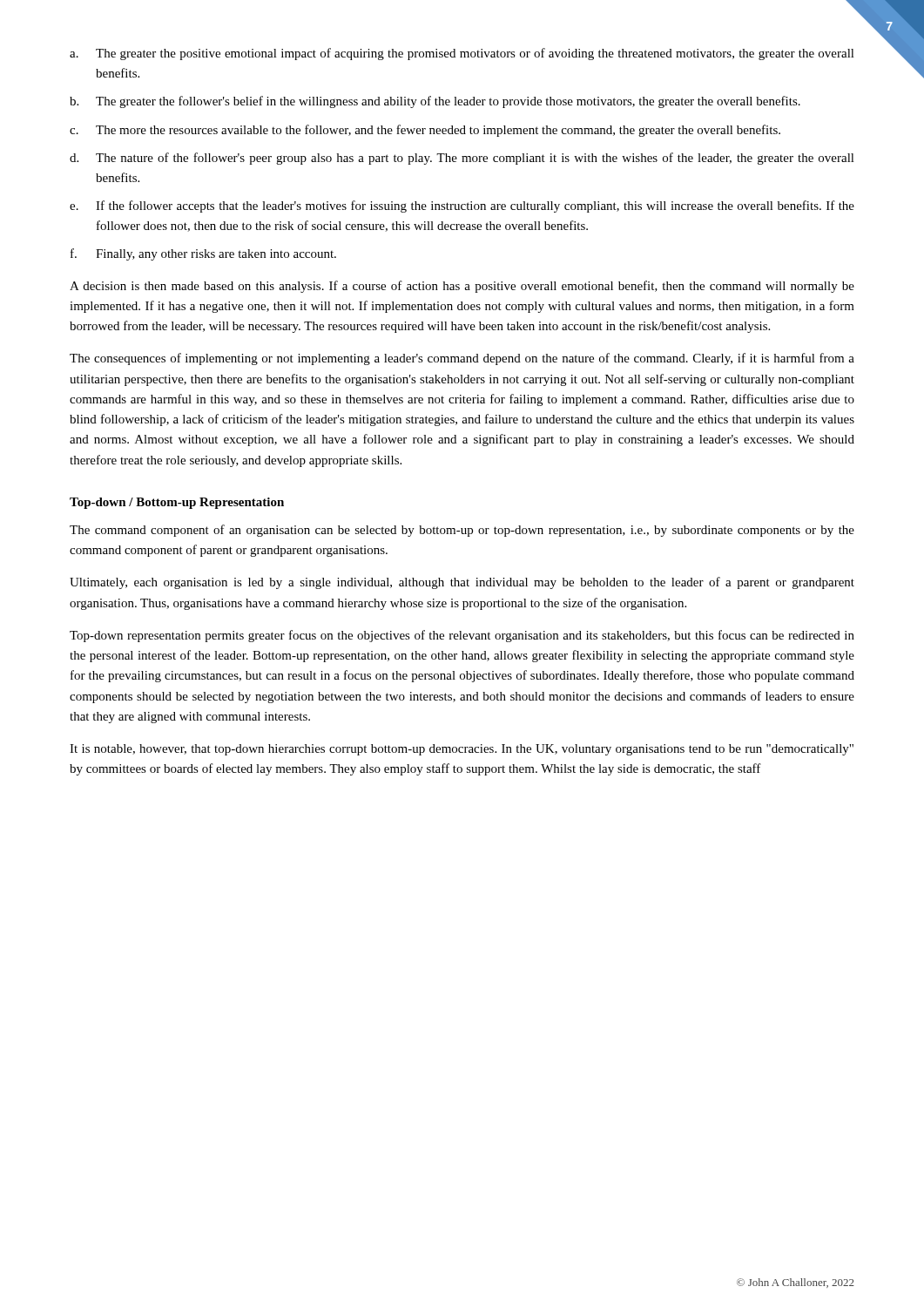The height and width of the screenshot is (1307, 924).
Task: Click on the list item with the text "f. Finally, any other risks are taken"
Action: click(203, 254)
